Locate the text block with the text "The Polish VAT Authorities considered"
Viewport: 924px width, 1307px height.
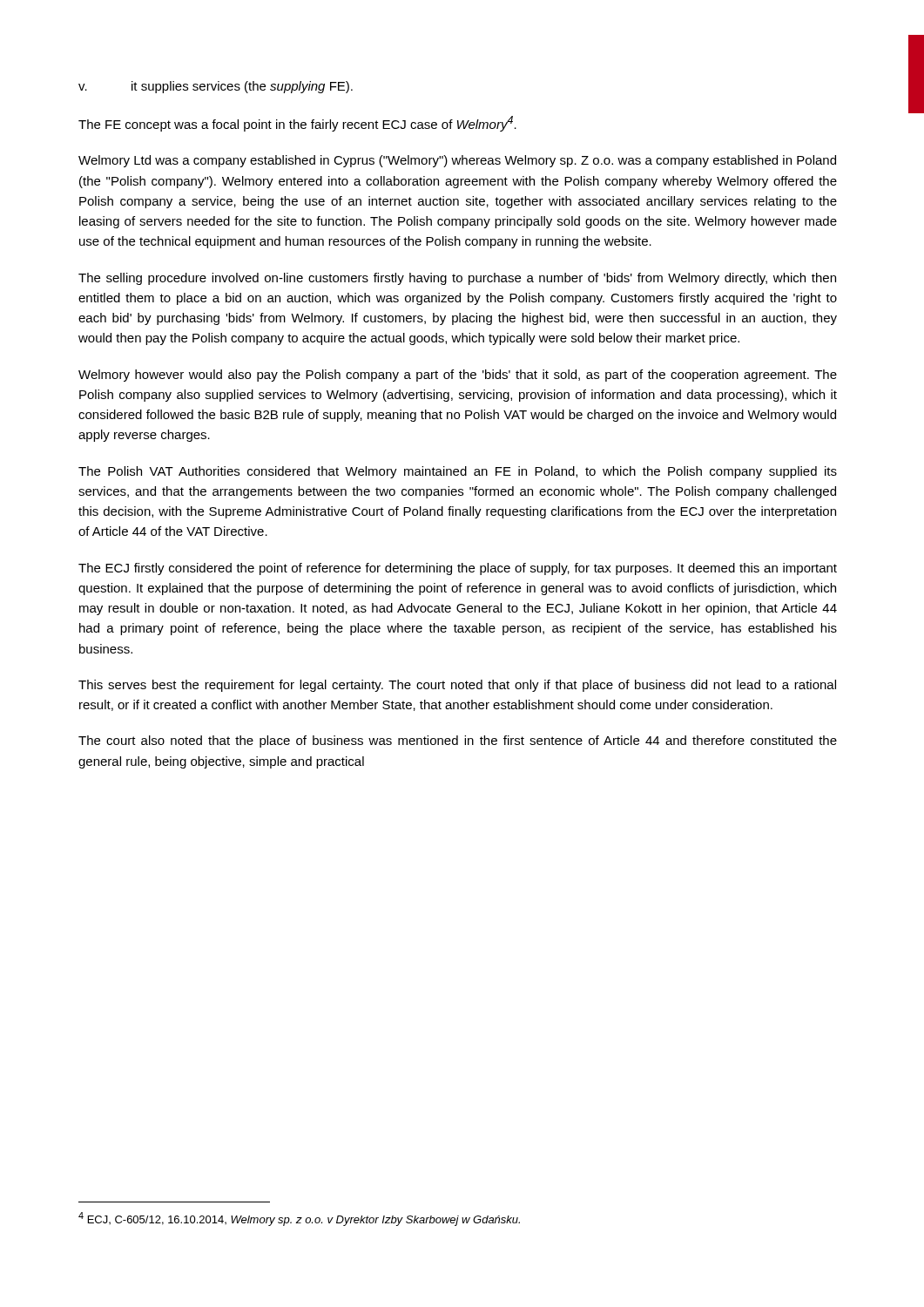click(458, 501)
